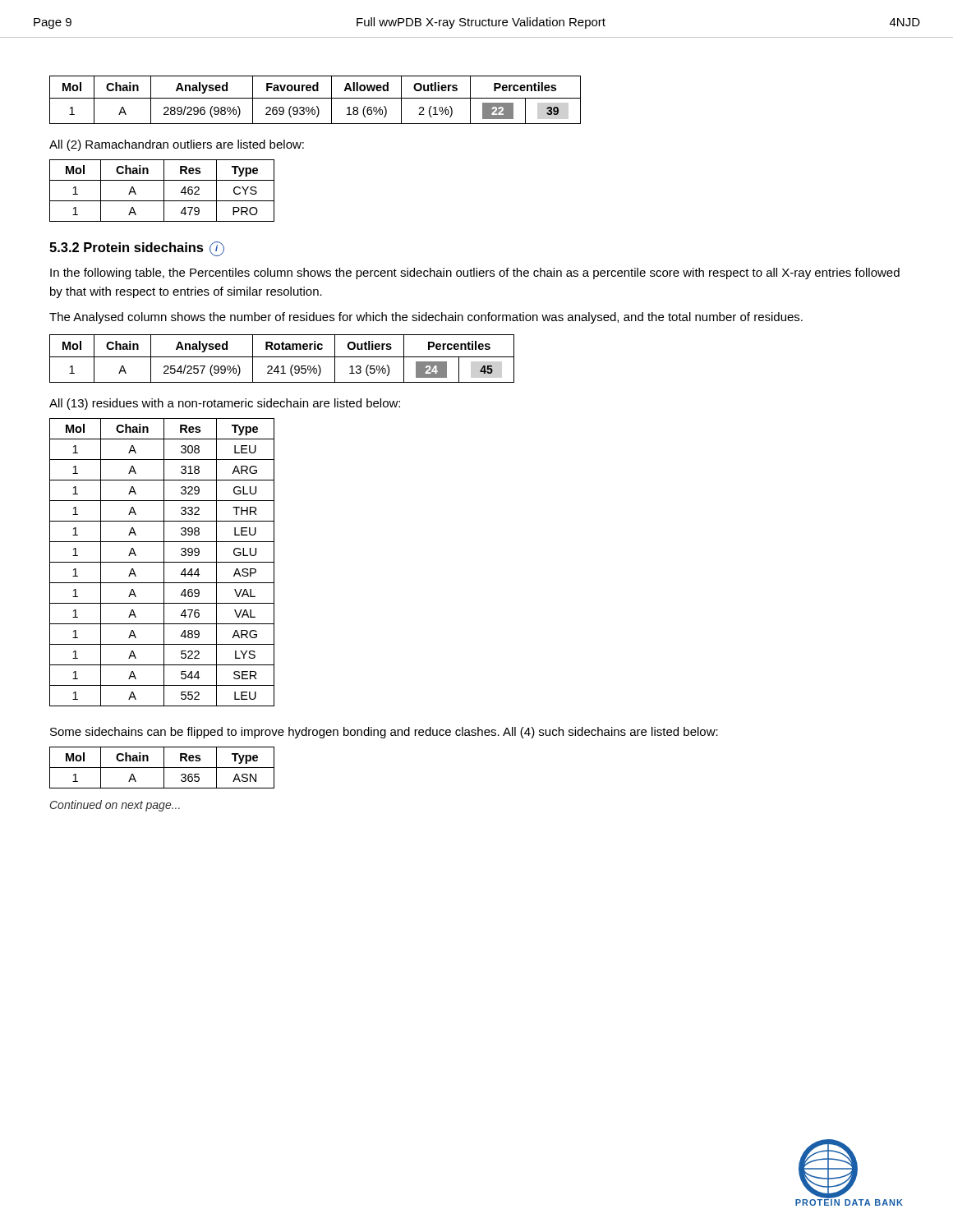Locate the table with the text "254/257 (99%)"

[476, 359]
